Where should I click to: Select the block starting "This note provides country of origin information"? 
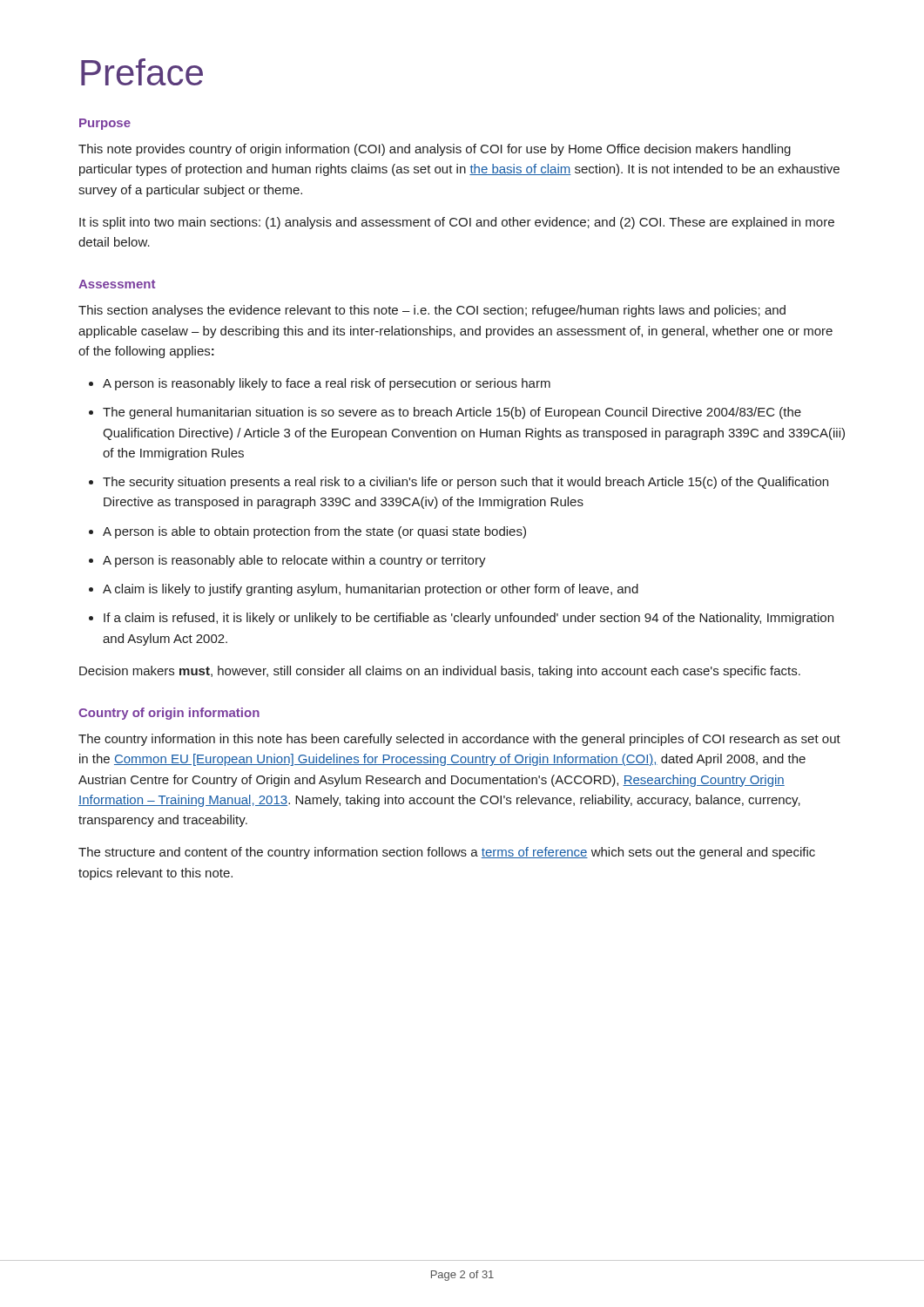[462, 169]
